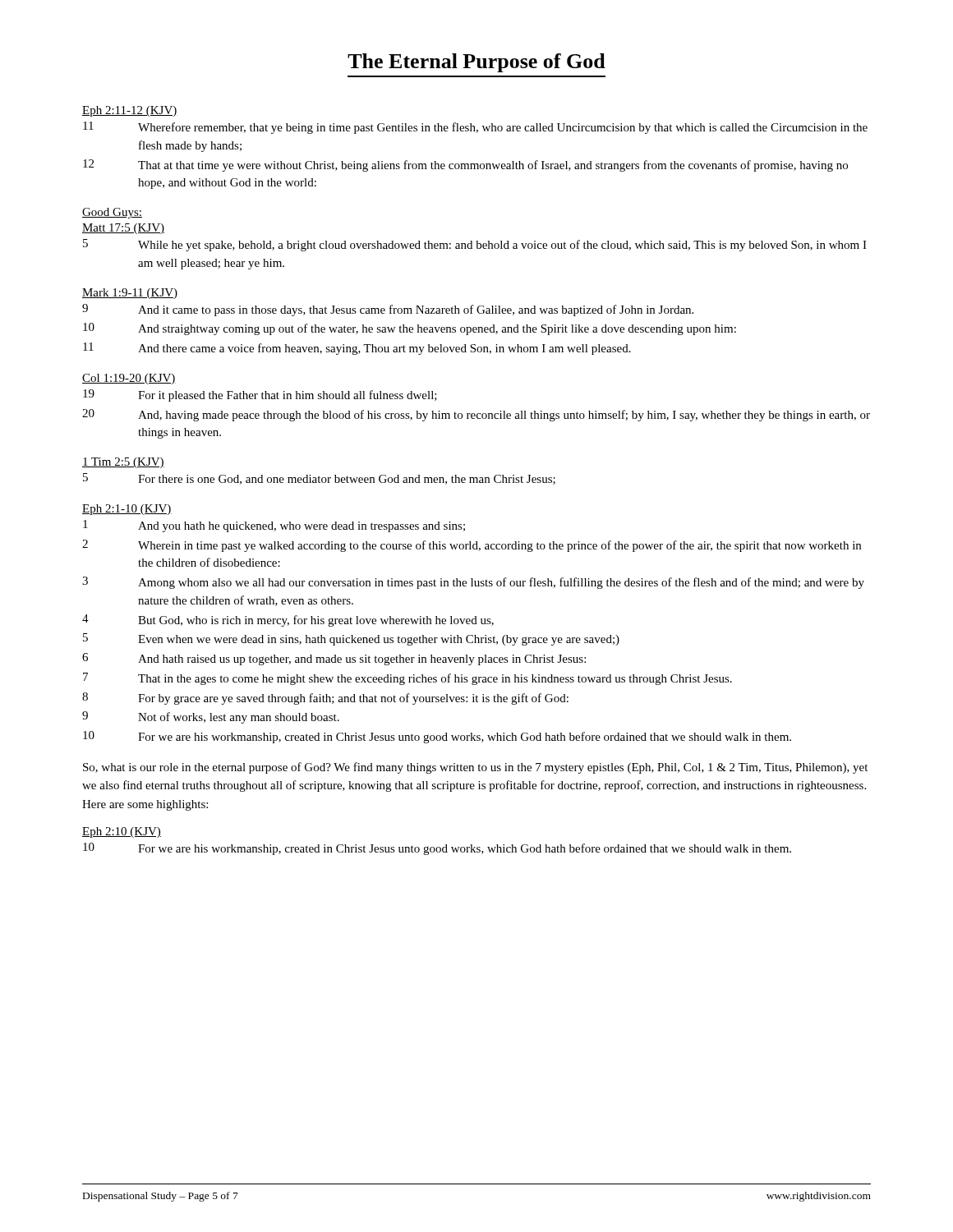Click the passage that begins "6 And hath raised us"
This screenshot has width=953, height=1232.
(x=476, y=659)
